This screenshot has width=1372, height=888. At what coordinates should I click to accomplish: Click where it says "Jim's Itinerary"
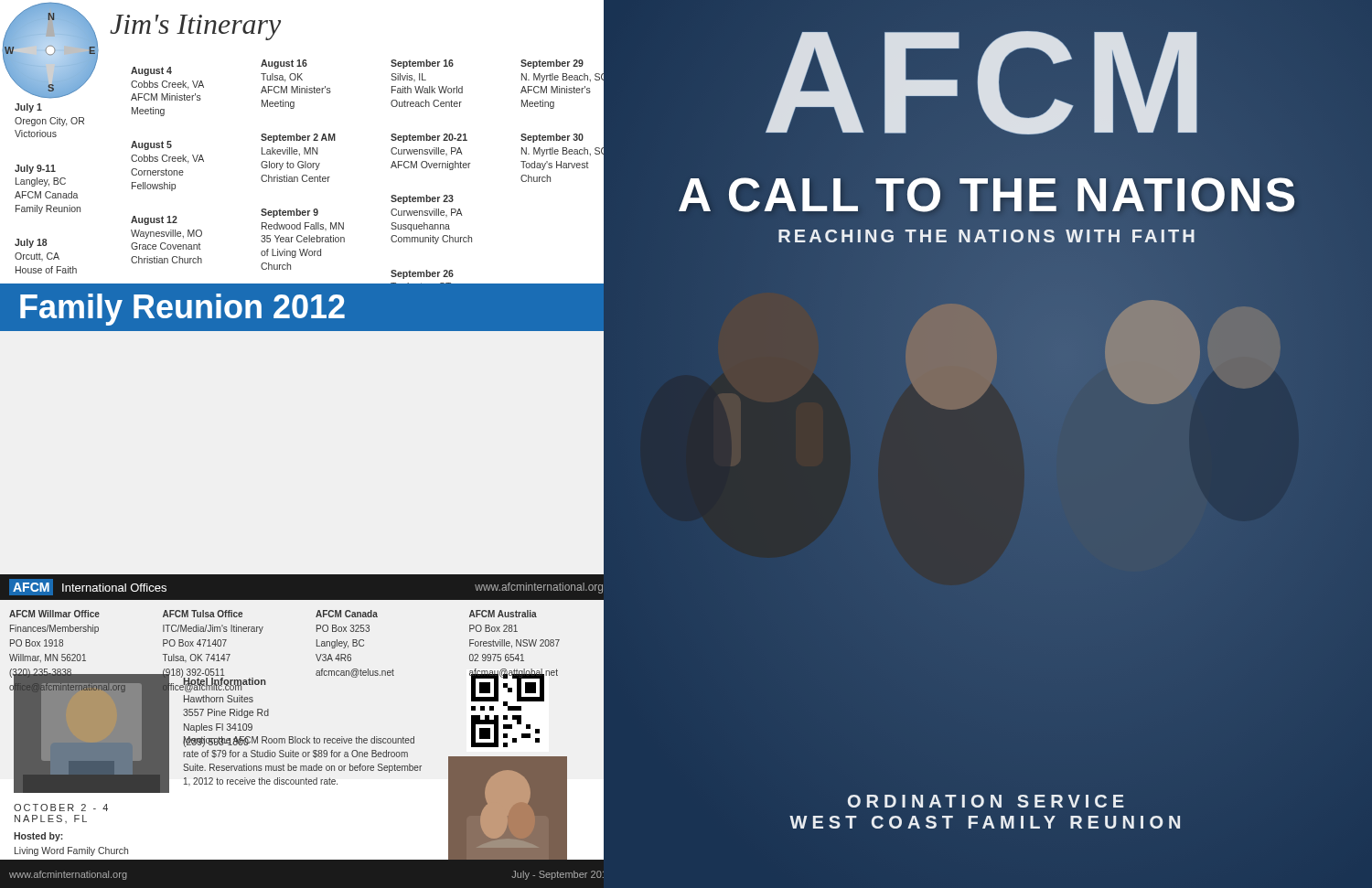click(x=195, y=24)
